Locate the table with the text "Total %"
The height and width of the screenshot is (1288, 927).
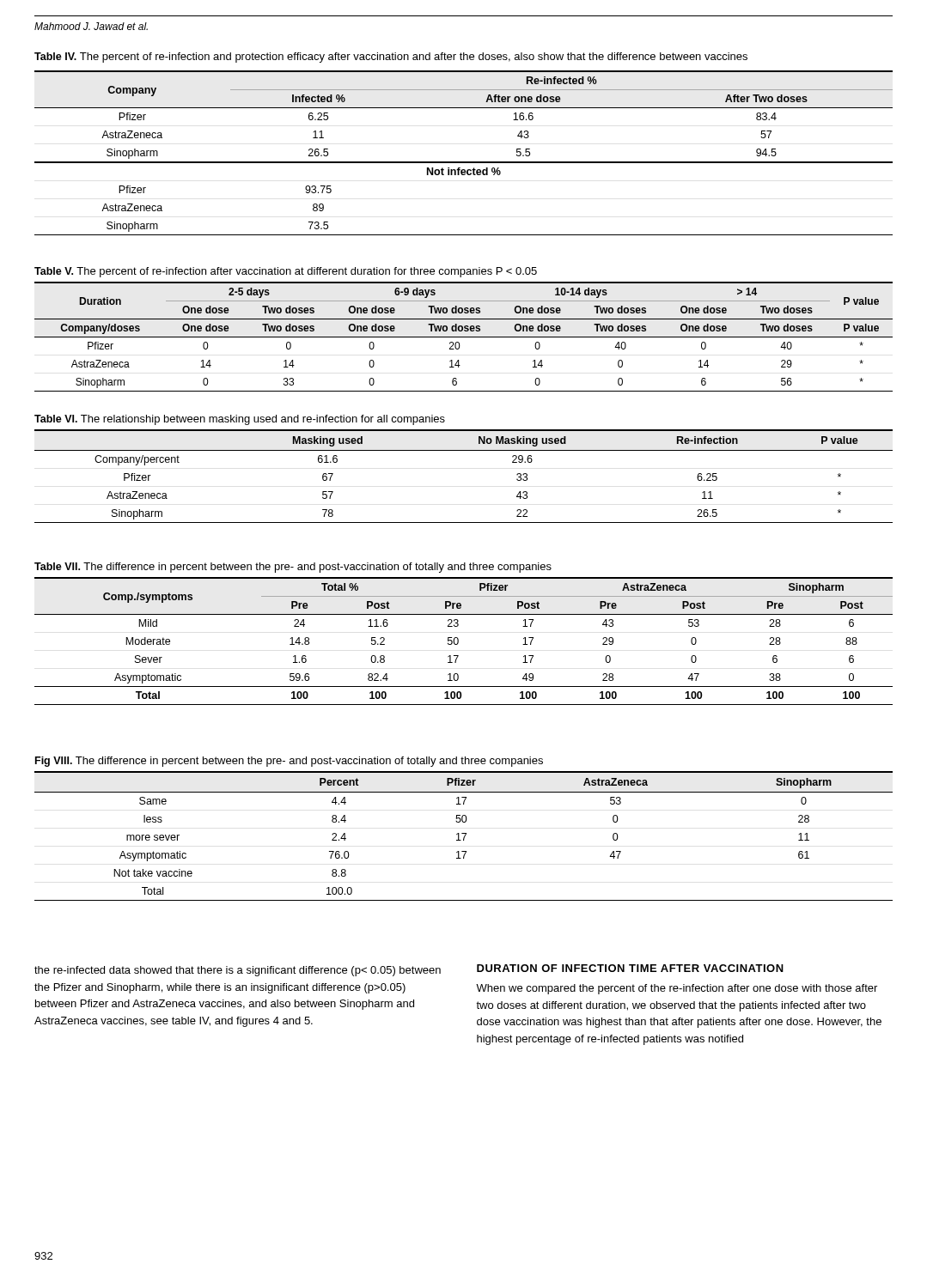(x=464, y=641)
